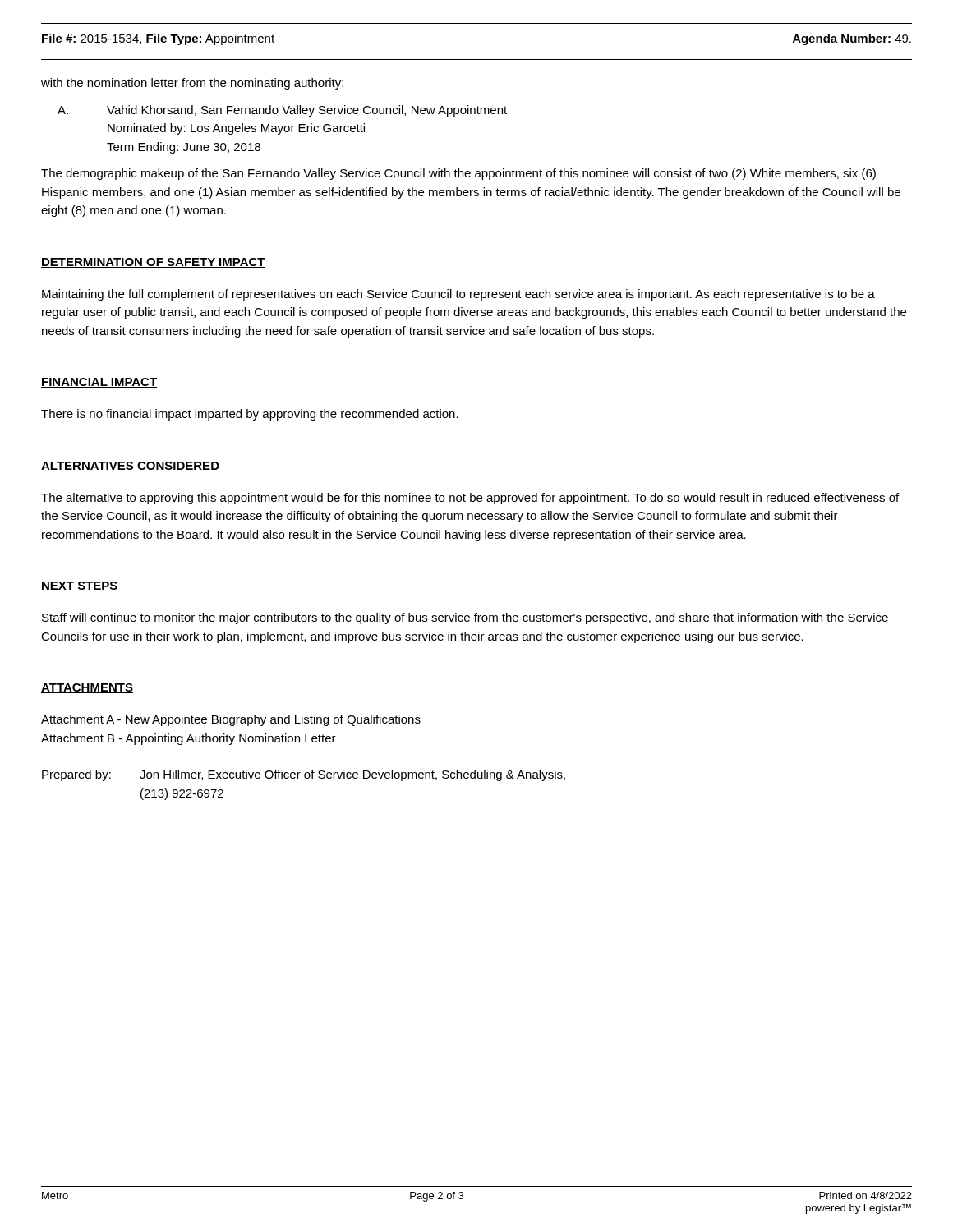Find the block on this page that starts "Maintaining the full complement of representatives on each"

[x=474, y=312]
